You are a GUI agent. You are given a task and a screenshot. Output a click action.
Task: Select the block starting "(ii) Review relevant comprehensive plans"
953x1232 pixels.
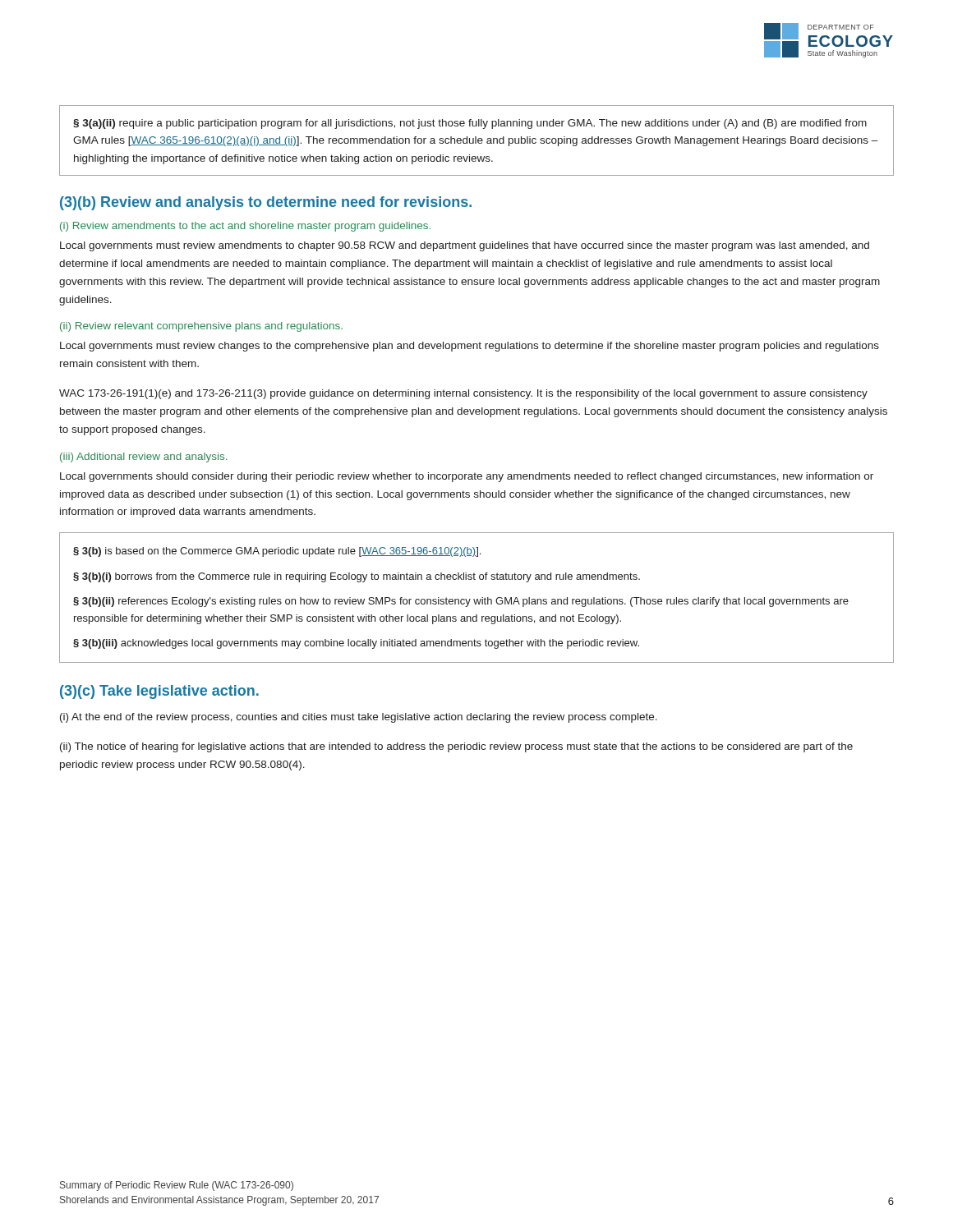coord(201,326)
